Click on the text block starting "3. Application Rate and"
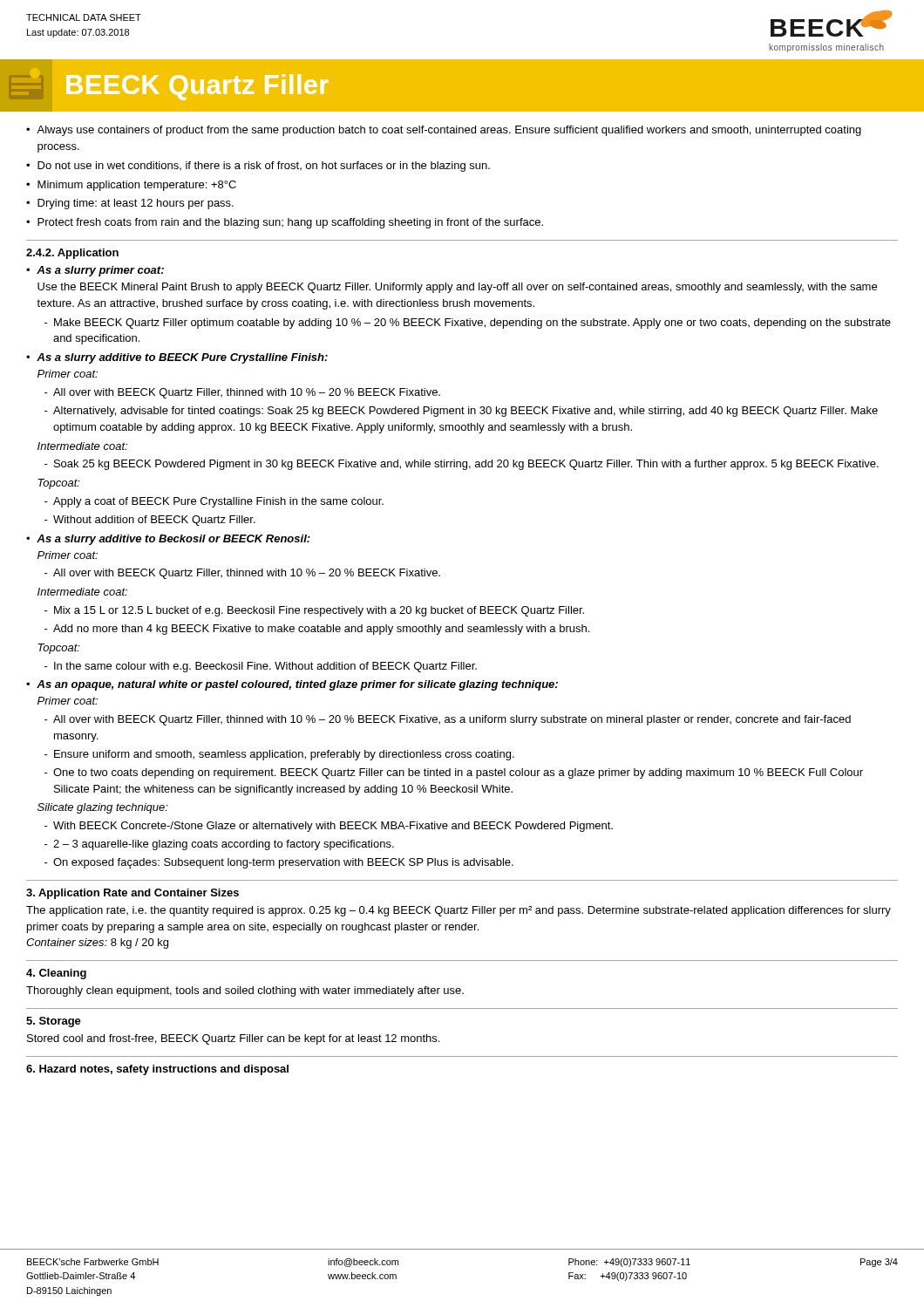Viewport: 924px width, 1308px height. pyautogui.click(x=133, y=892)
